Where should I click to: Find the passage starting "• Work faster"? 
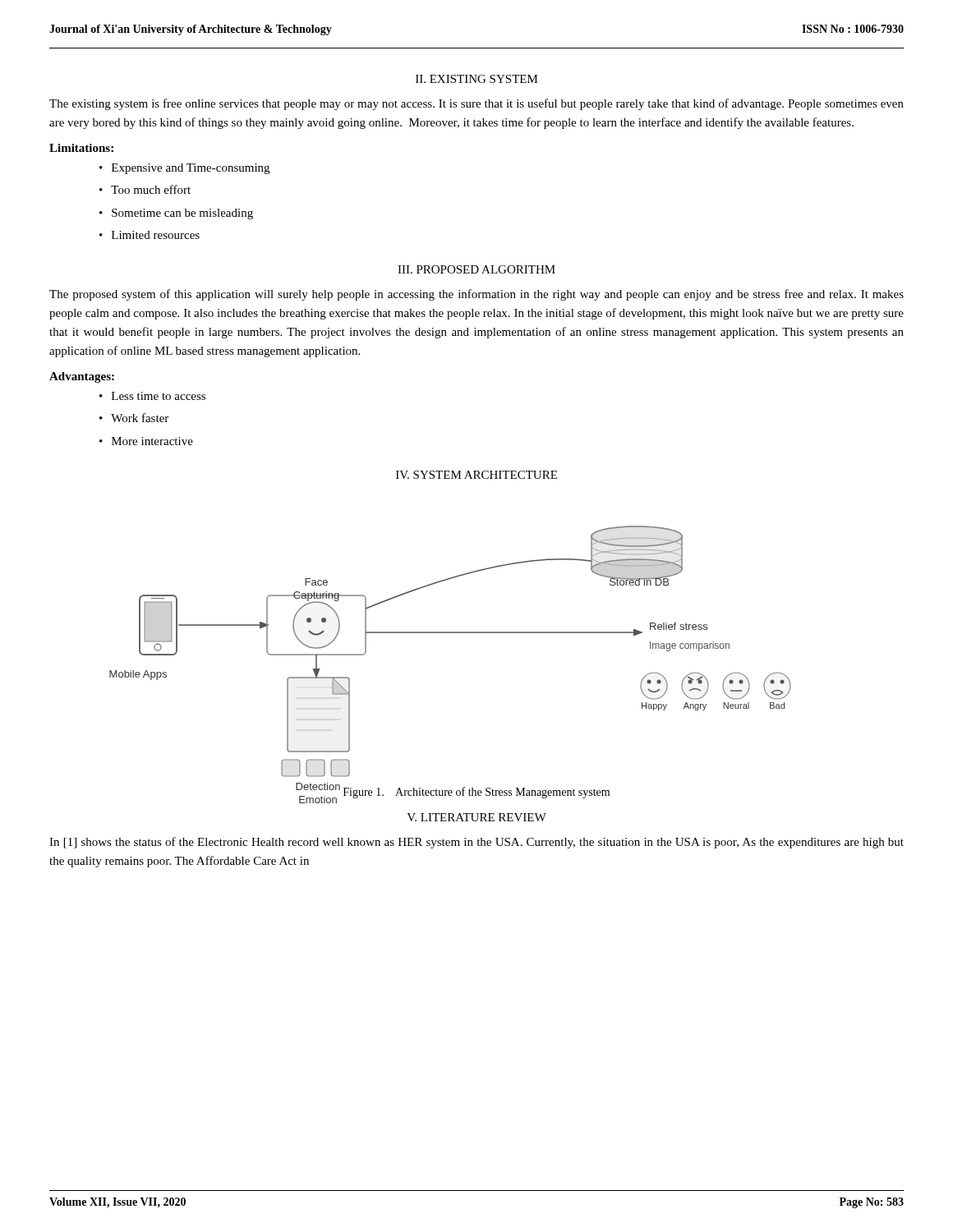click(x=134, y=418)
